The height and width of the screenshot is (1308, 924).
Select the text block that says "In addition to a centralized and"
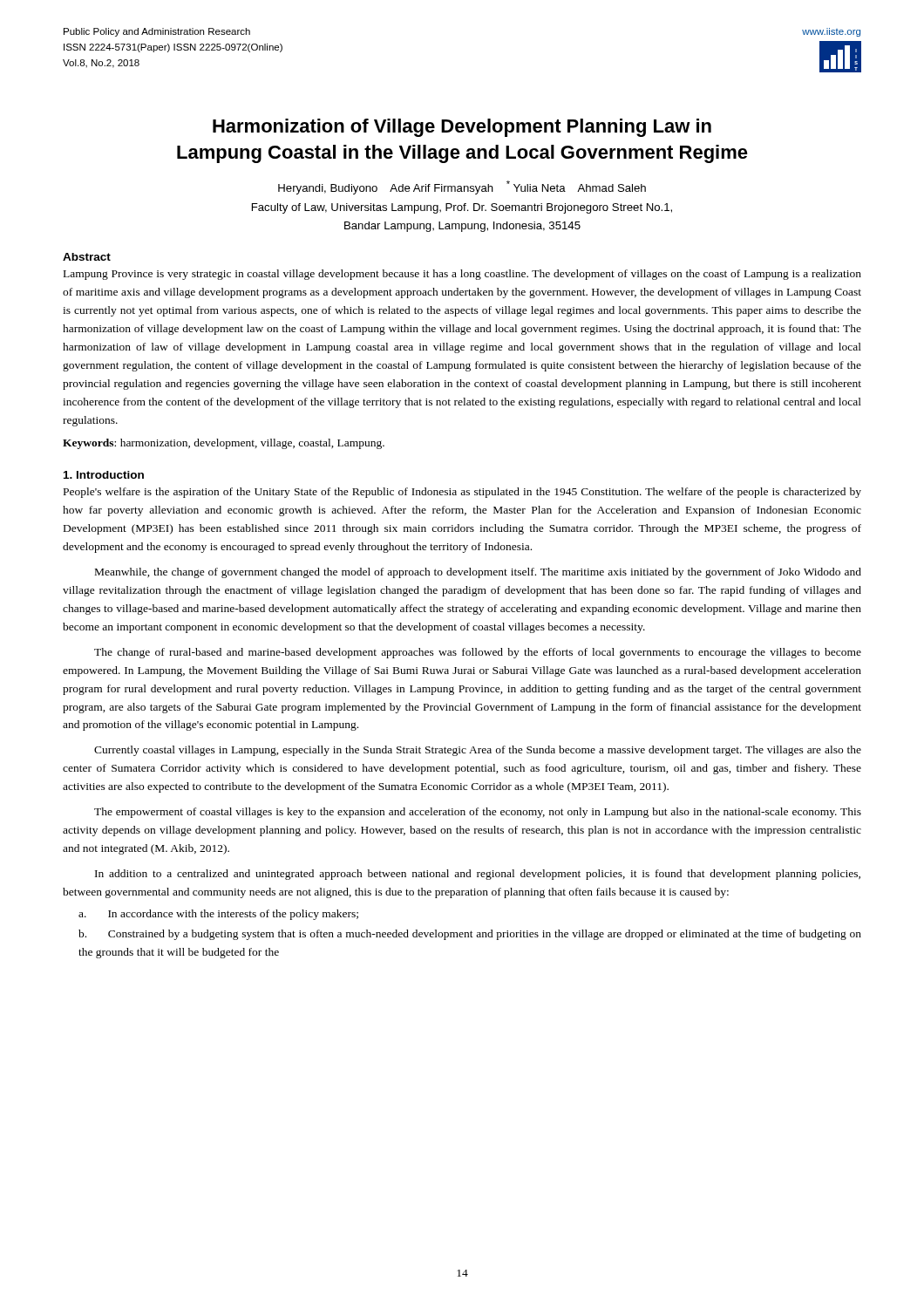click(462, 882)
